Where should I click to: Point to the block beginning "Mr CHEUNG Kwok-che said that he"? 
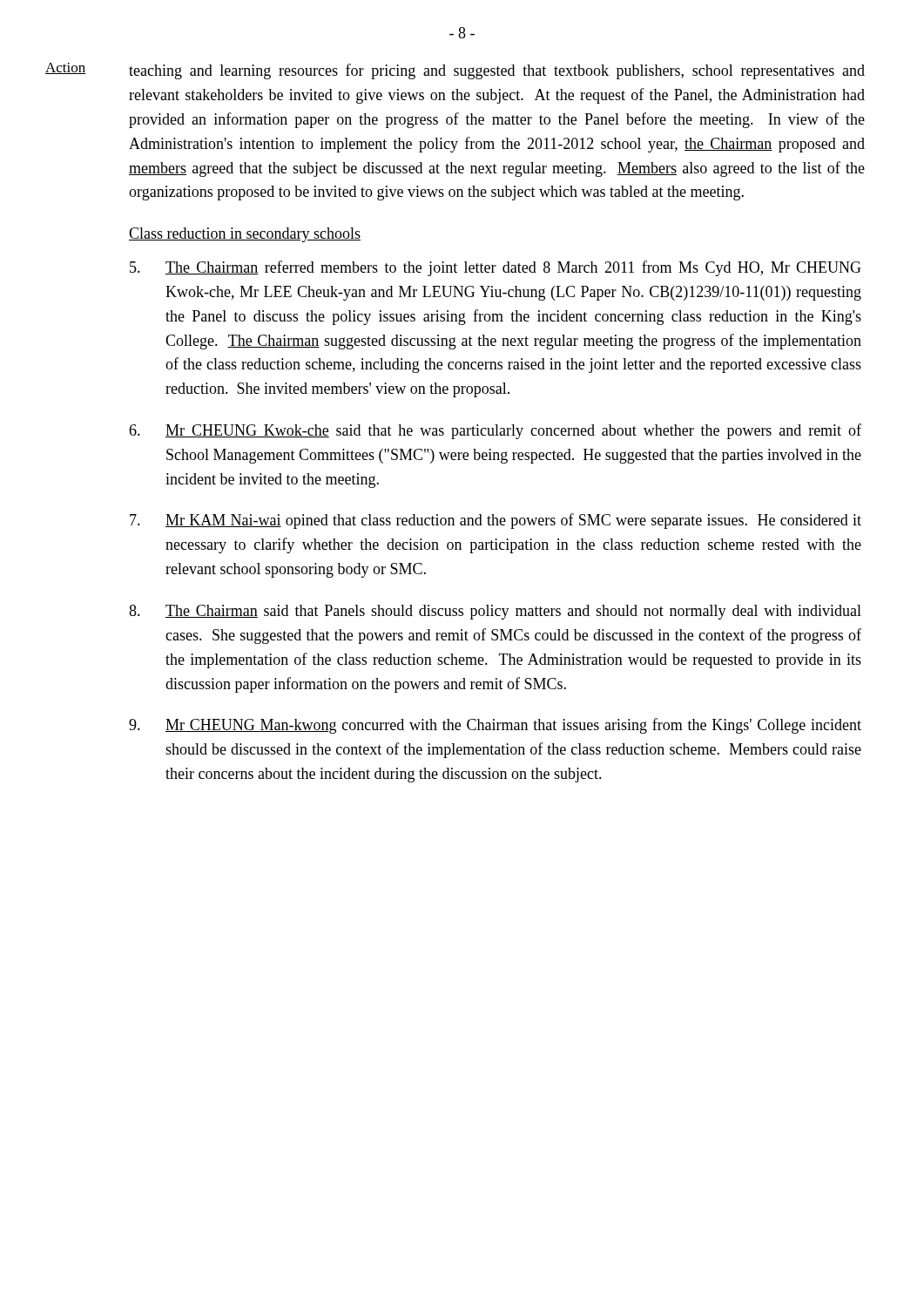[495, 455]
